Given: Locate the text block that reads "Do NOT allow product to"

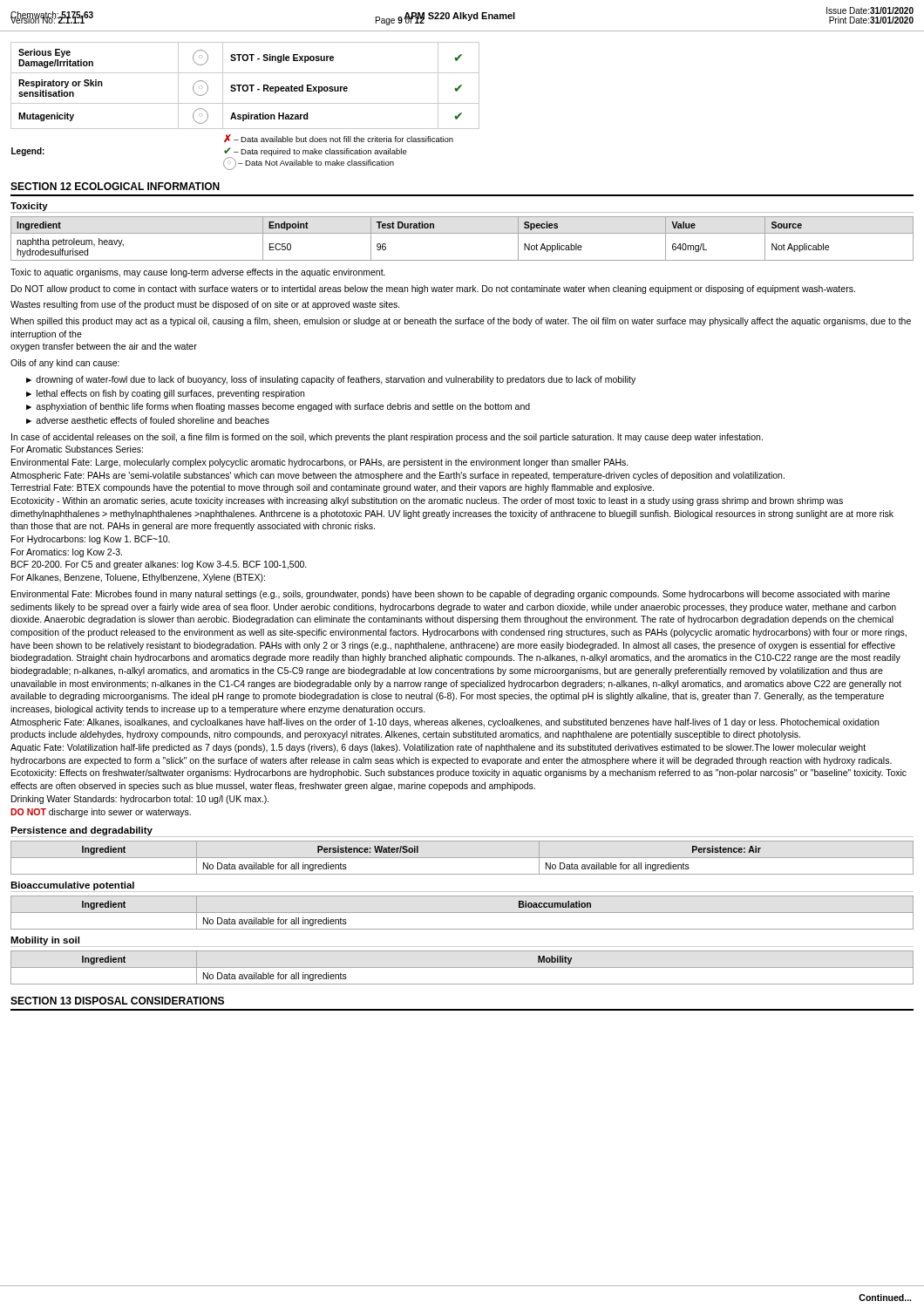Looking at the screenshot, I should [x=433, y=288].
